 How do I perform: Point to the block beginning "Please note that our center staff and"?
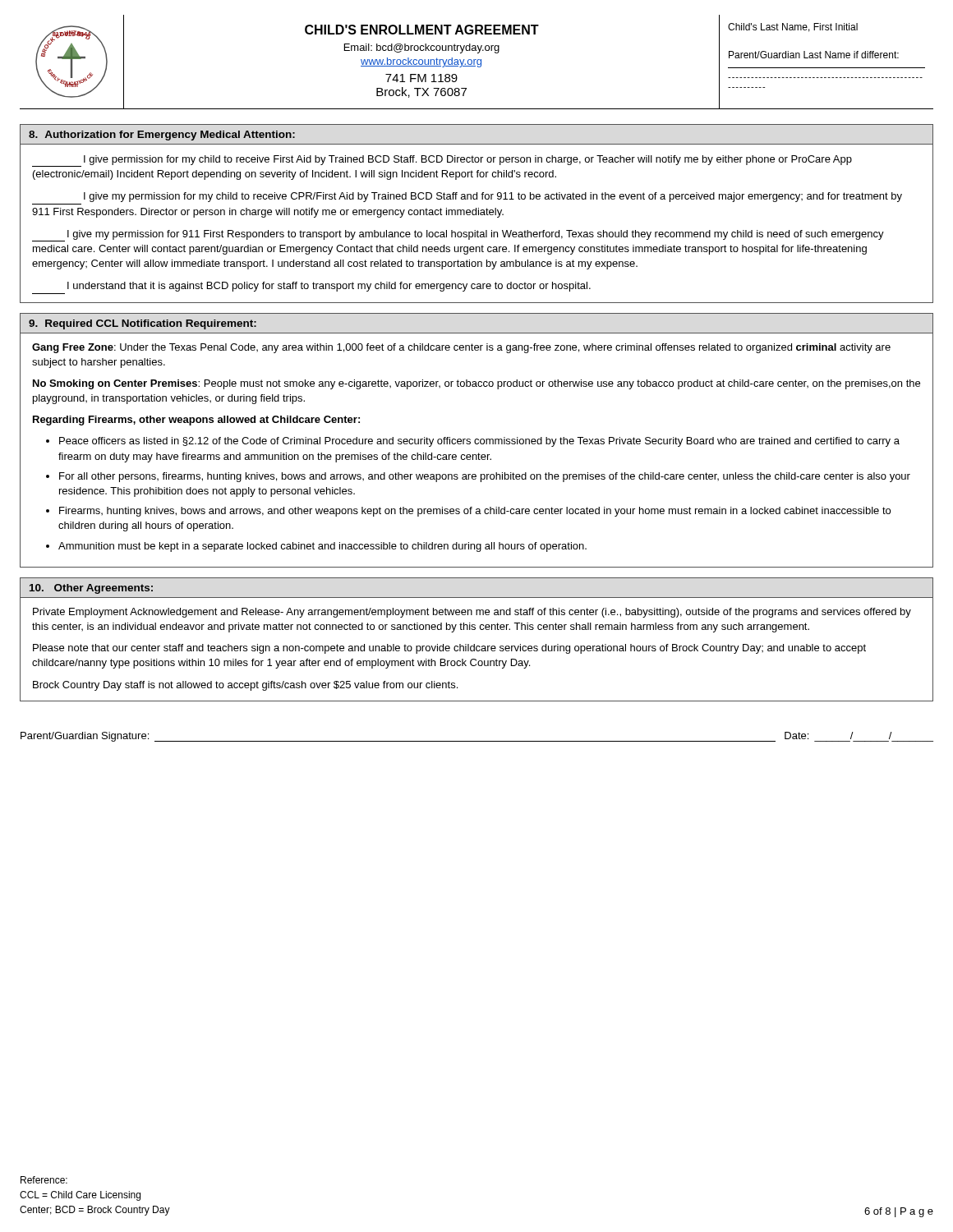tap(449, 655)
